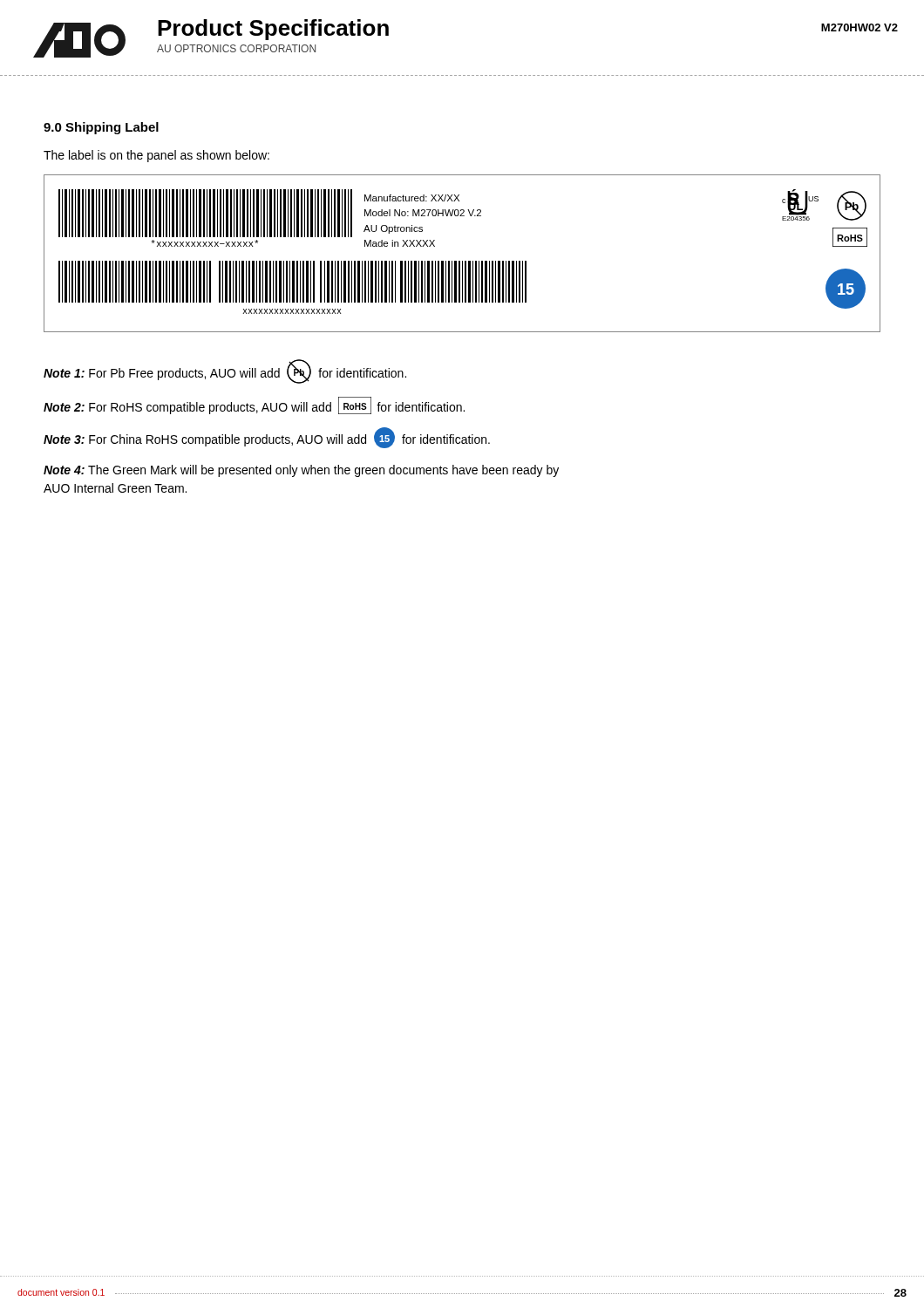This screenshot has width=924, height=1308.
Task: Select the element starting "Note 2: For RoHS"
Action: (x=255, y=408)
